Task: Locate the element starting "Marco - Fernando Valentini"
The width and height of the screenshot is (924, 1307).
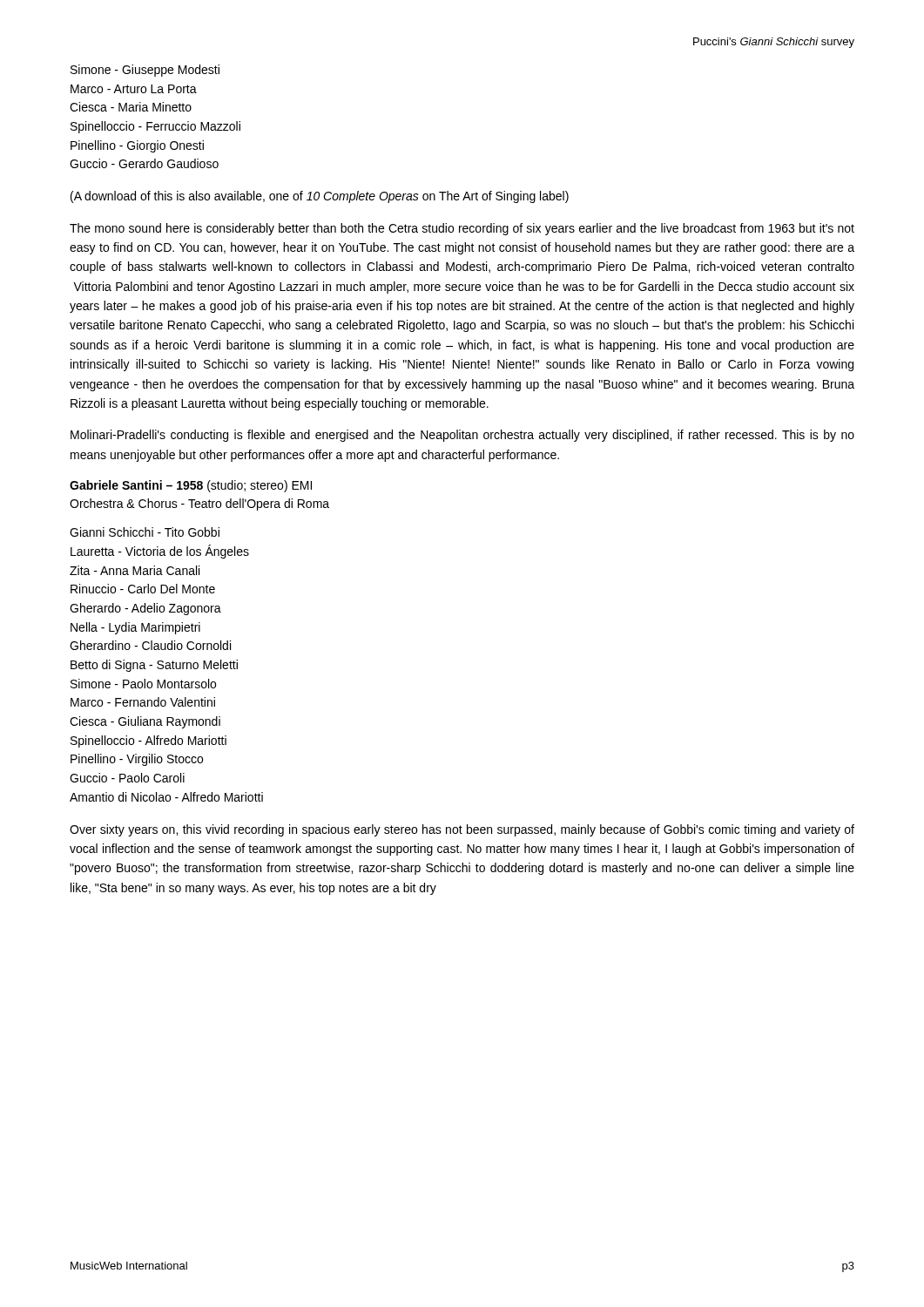Action: (143, 703)
